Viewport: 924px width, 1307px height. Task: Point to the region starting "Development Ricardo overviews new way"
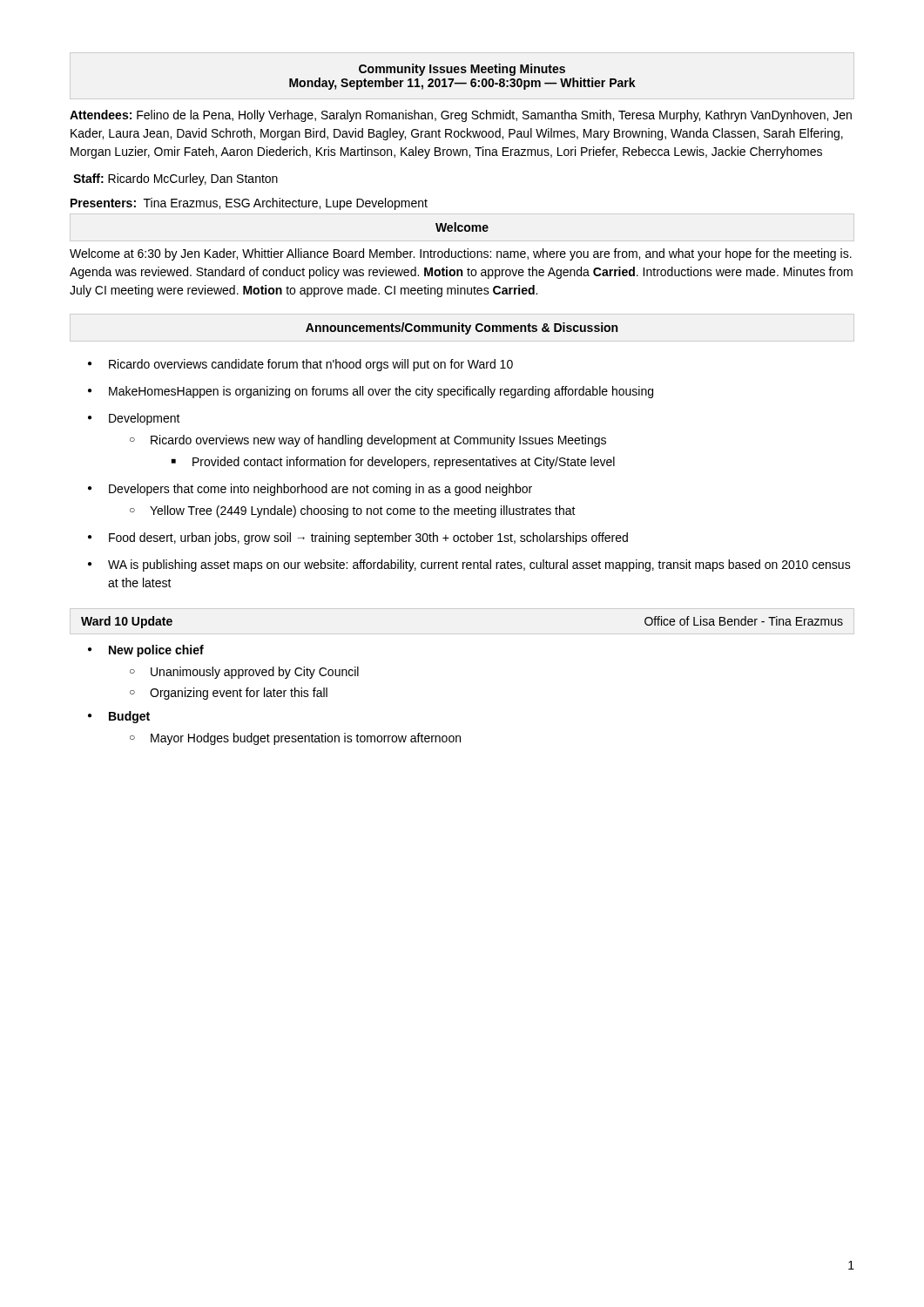(471, 440)
